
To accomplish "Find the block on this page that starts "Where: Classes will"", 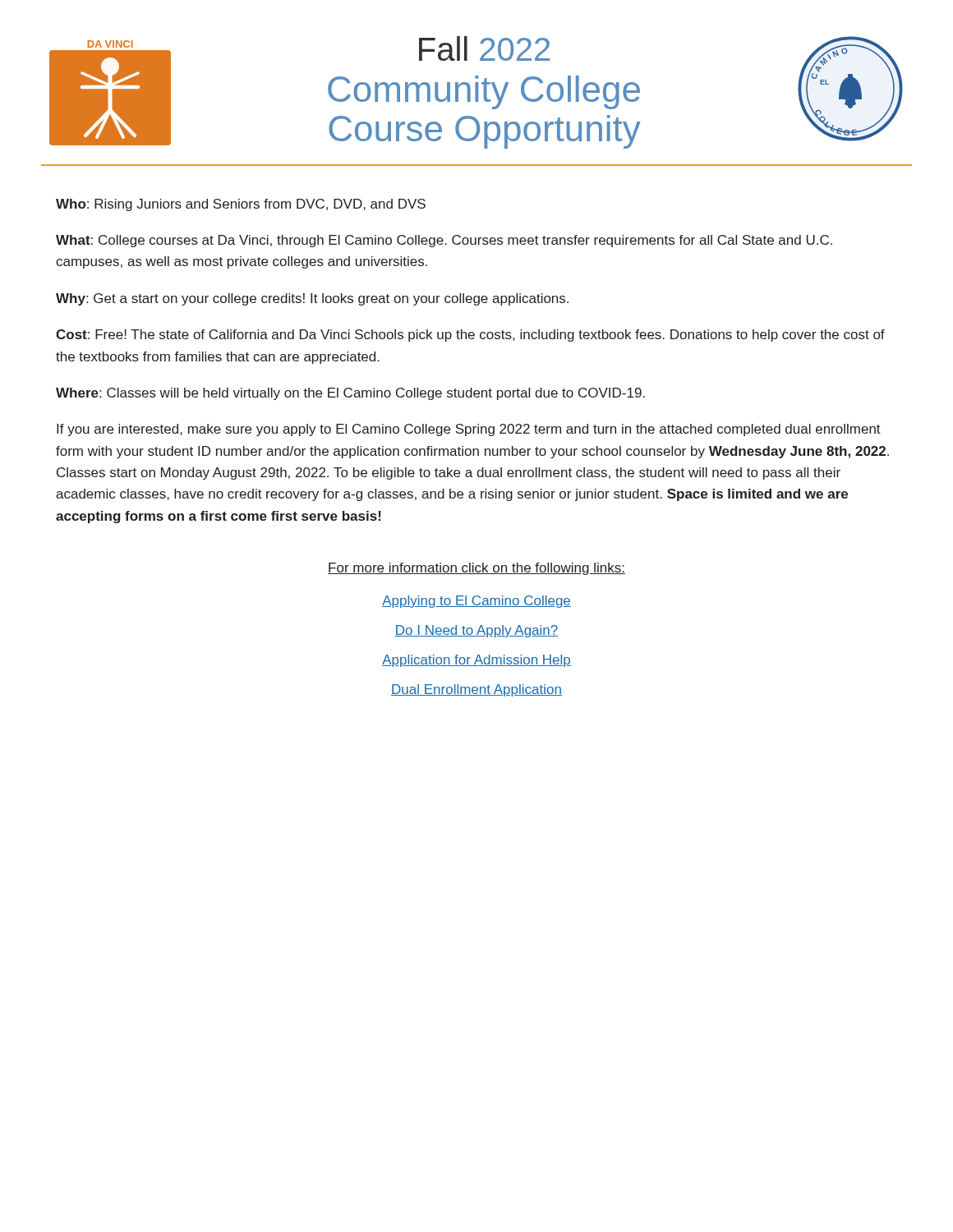I will (476, 393).
